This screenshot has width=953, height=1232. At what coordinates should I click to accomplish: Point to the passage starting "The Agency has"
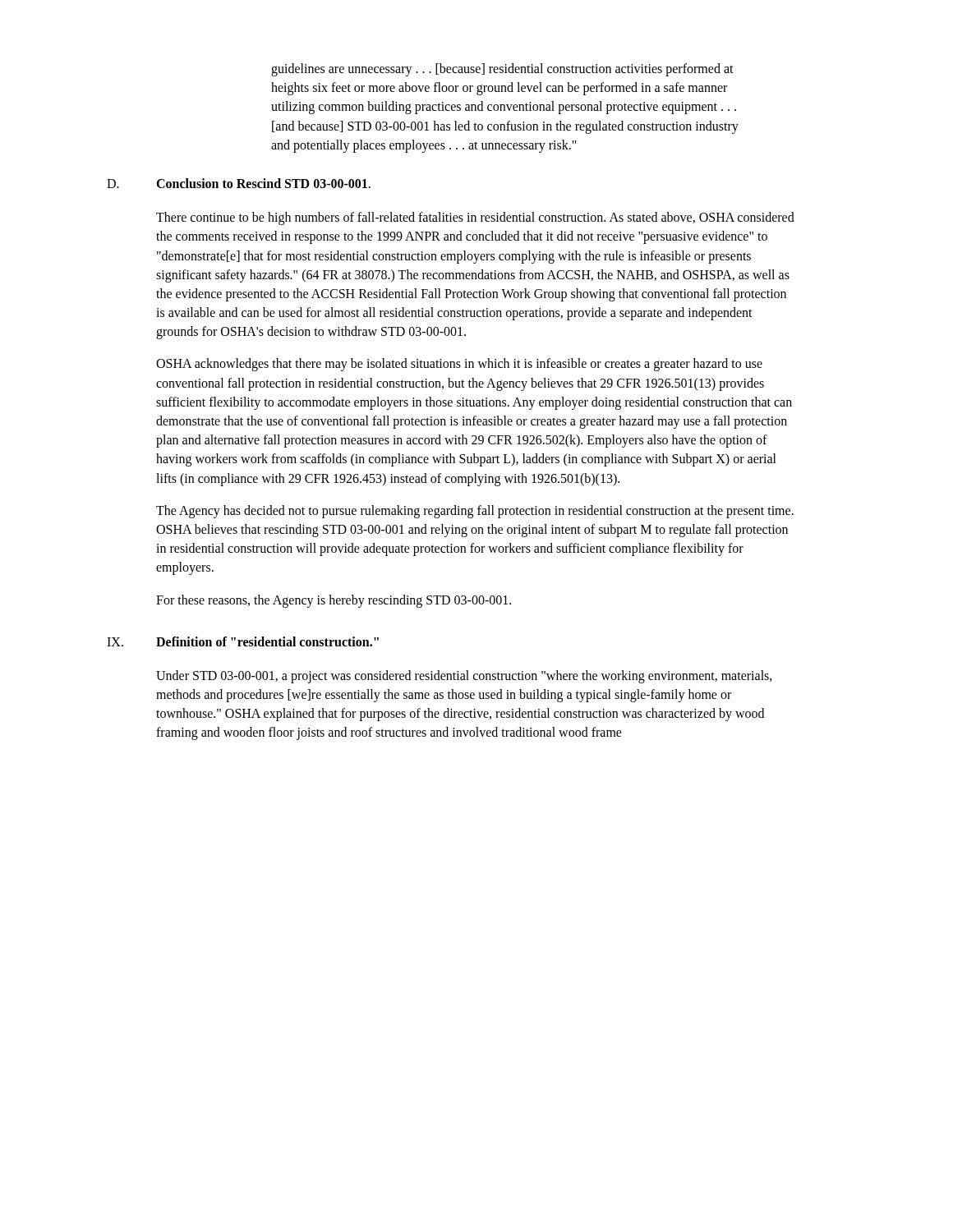pos(475,539)
